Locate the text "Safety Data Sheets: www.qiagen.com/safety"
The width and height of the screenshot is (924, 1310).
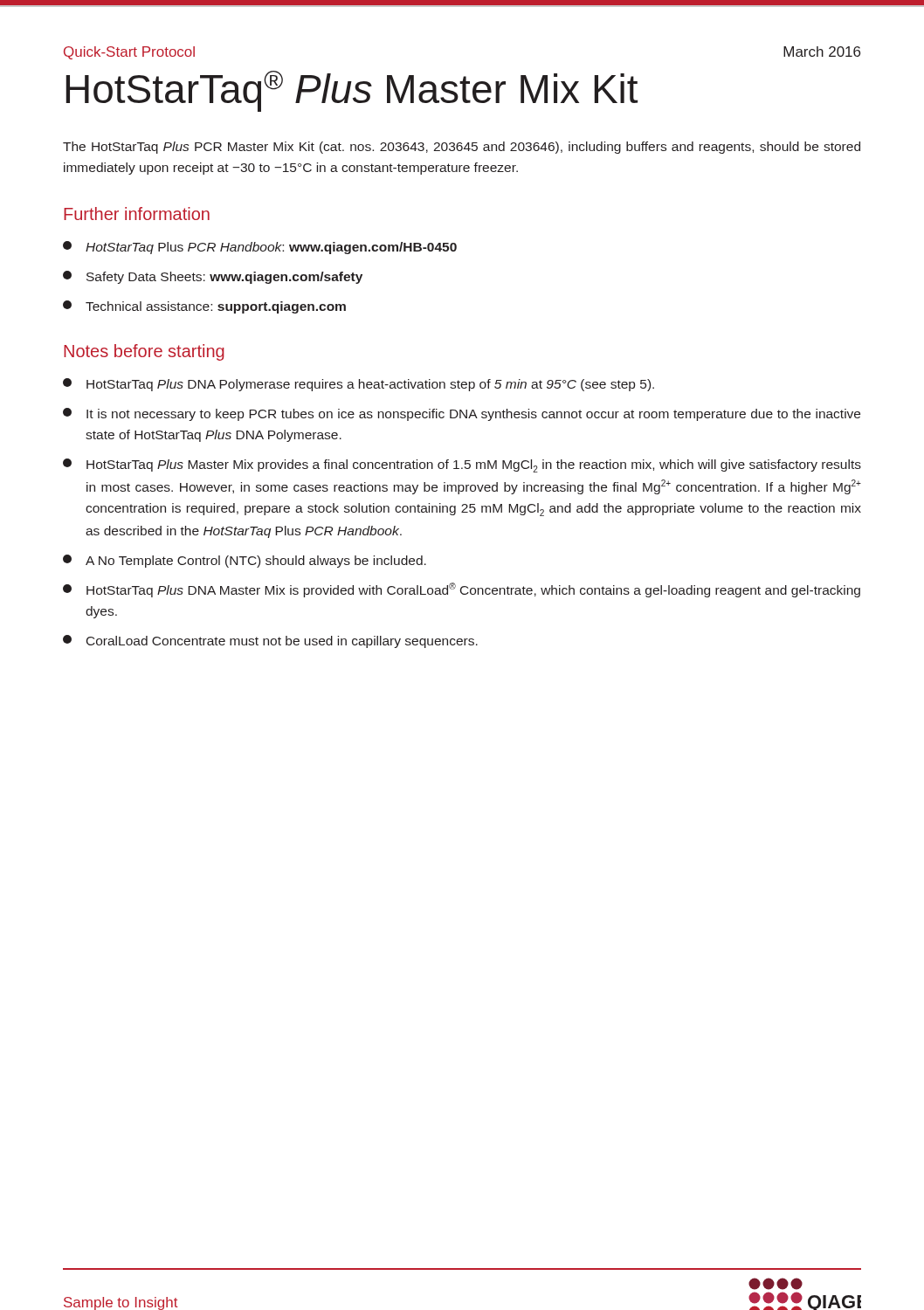(x=213, y=277)
